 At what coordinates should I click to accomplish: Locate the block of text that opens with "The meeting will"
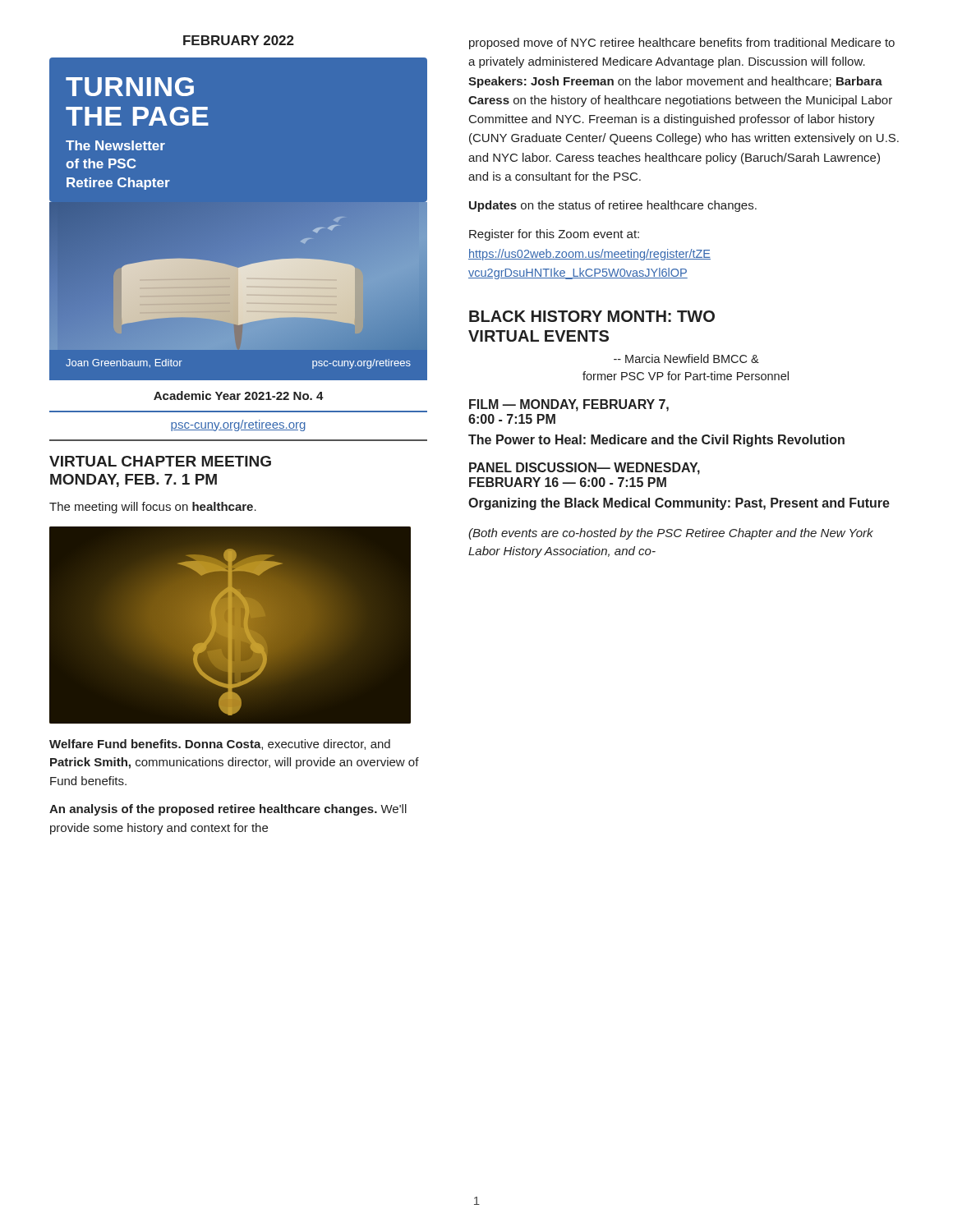pos(153,507)
